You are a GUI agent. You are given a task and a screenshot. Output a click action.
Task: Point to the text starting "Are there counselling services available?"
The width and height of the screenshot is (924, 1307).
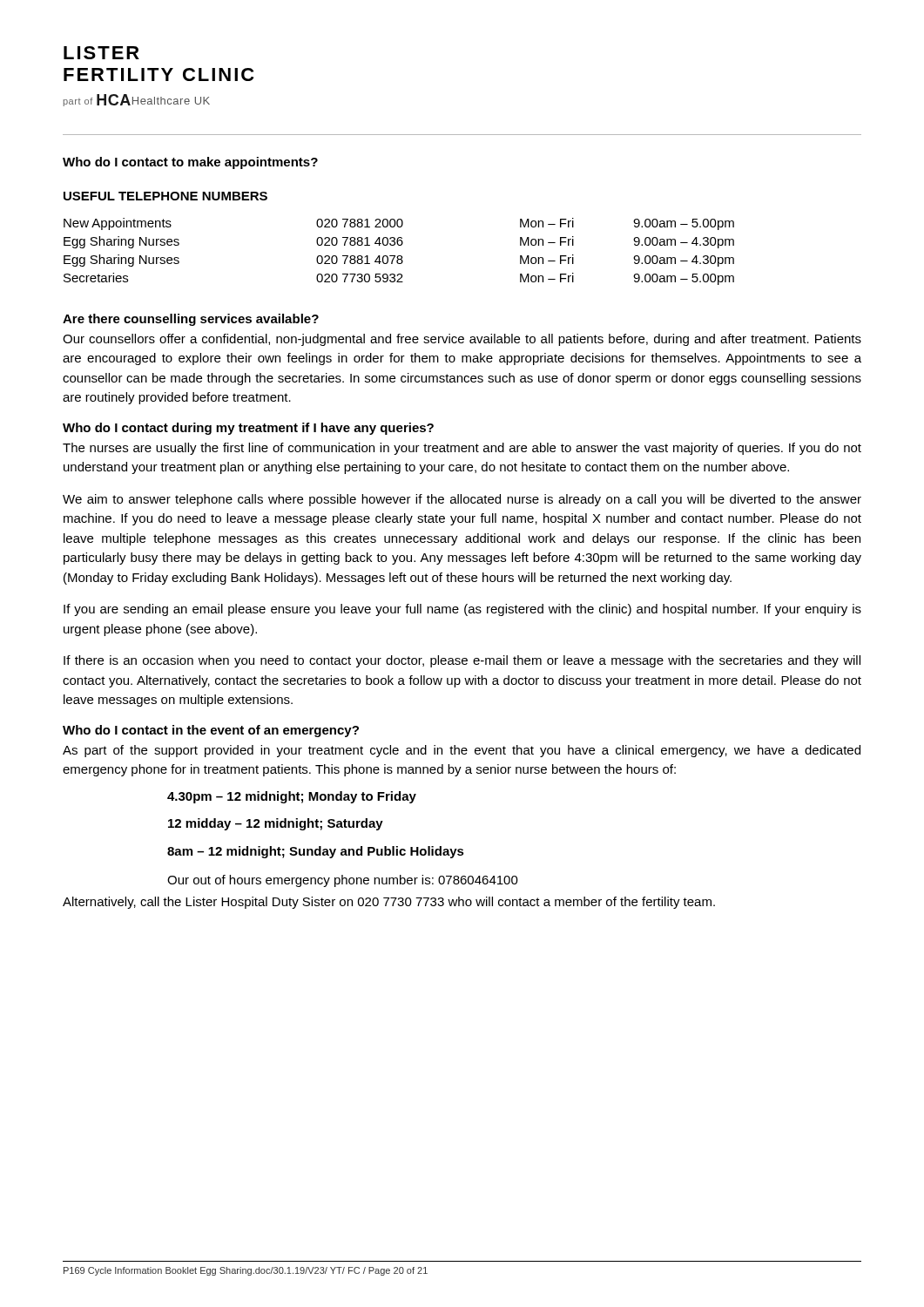coord(191,318)
